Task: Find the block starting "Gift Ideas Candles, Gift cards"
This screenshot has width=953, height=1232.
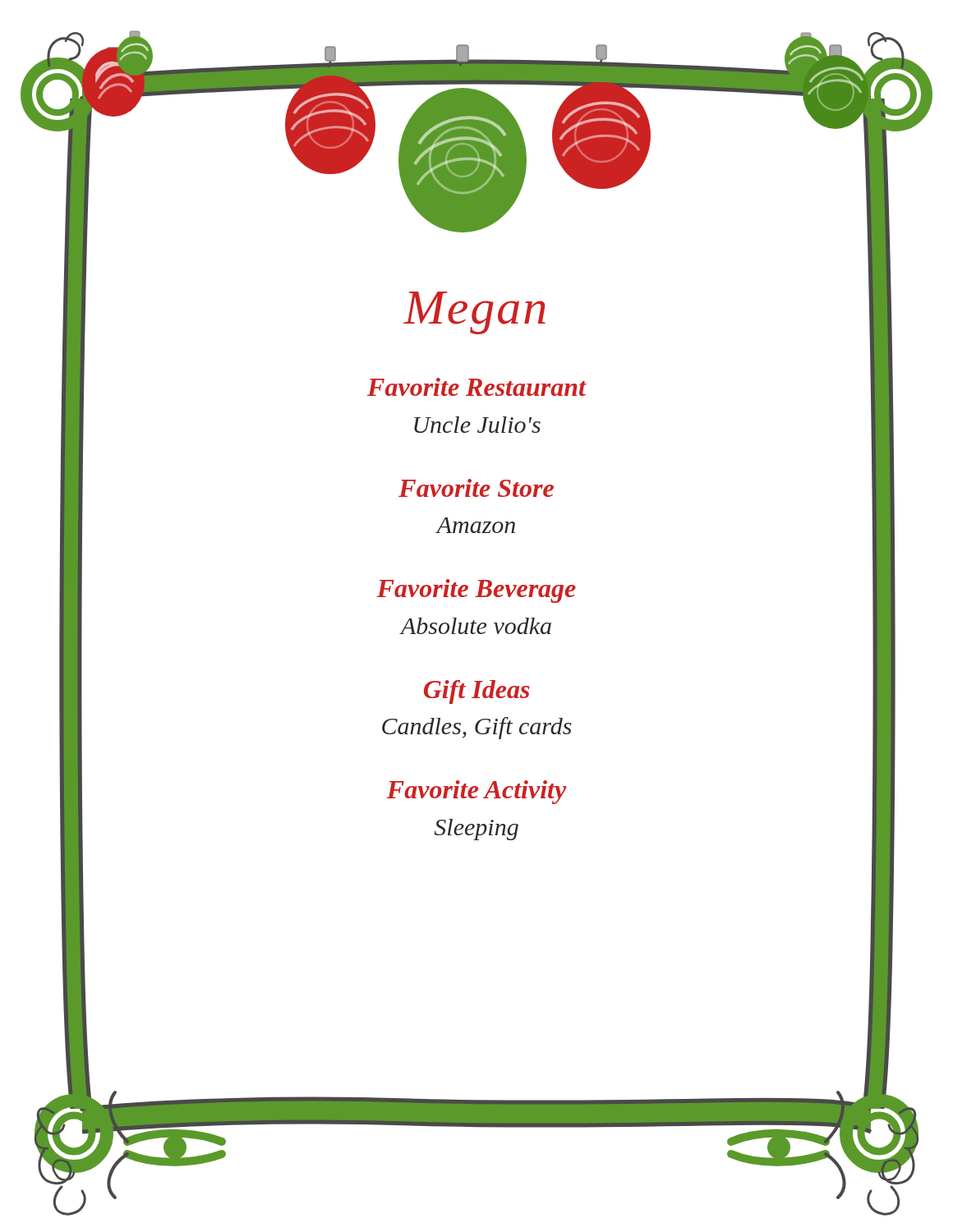Action: (x=476, y=707)
